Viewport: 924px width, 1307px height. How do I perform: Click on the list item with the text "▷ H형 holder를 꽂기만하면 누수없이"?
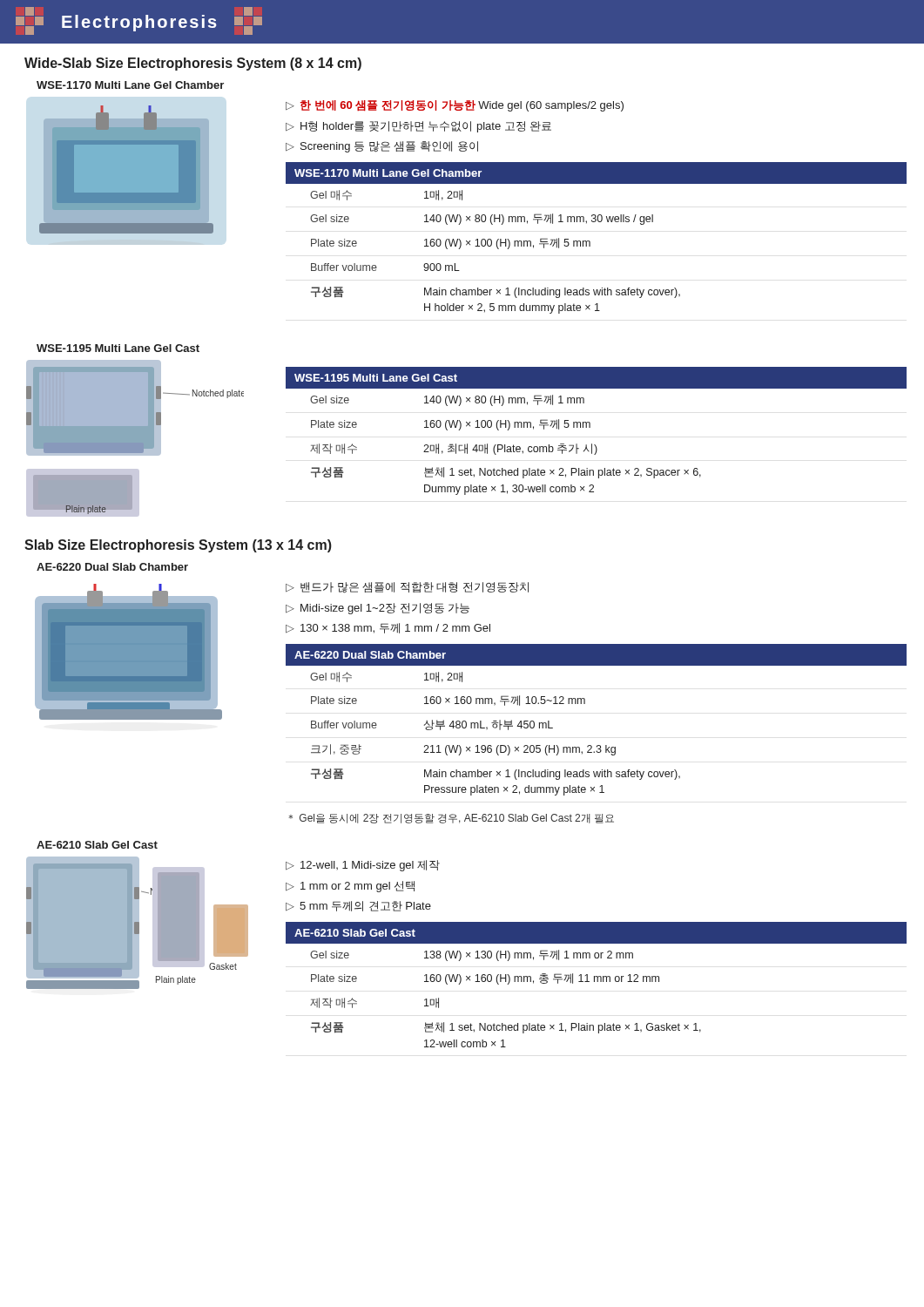pos(419,126)
